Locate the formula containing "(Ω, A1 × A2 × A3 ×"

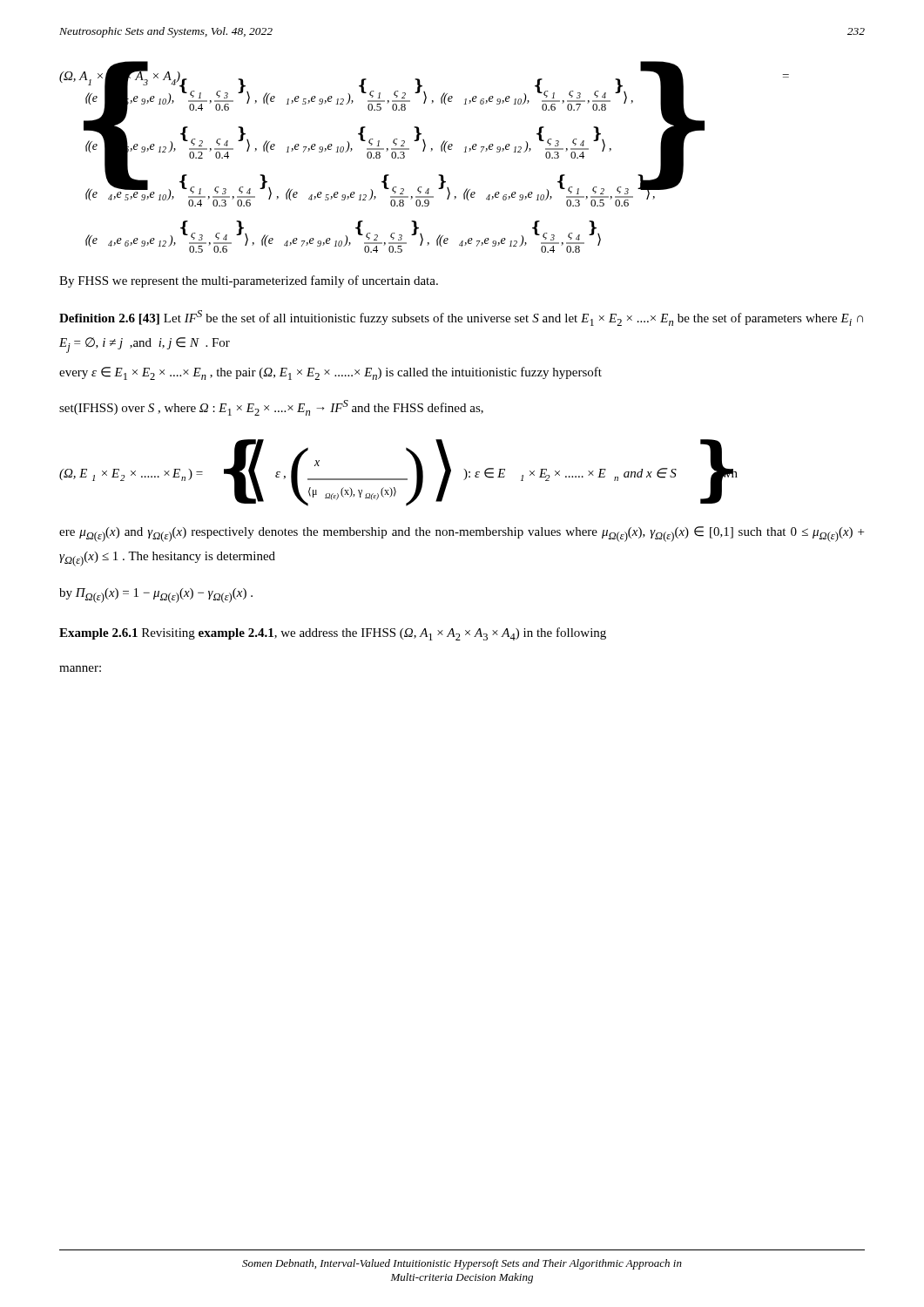click(462, 156)
